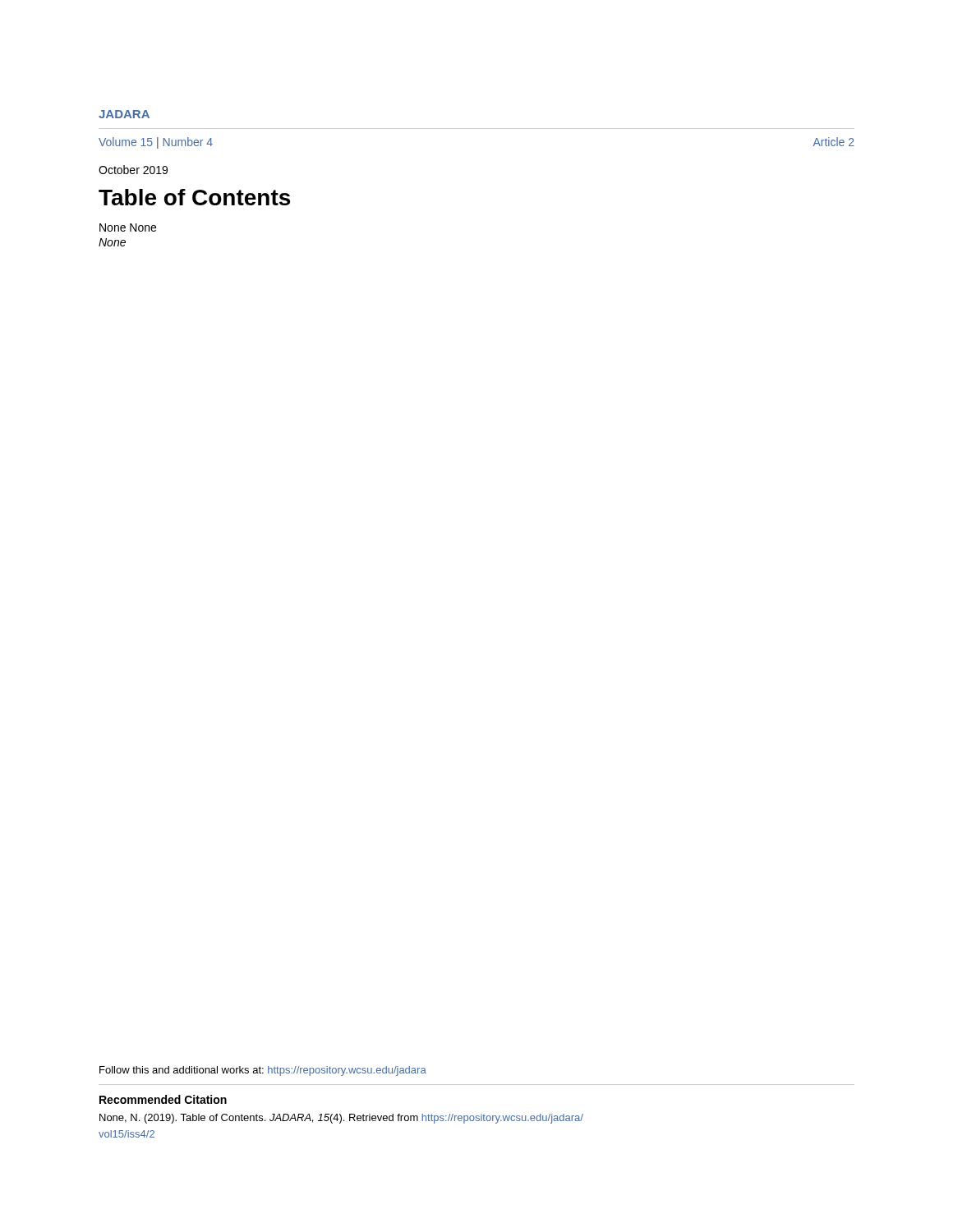Viewport: 953px width, 1232px height.
Task: Select the text block that says "None, N. (2019). Table of Contents. JADARA, 15(4)."
Action: (x=341, y=1125)
